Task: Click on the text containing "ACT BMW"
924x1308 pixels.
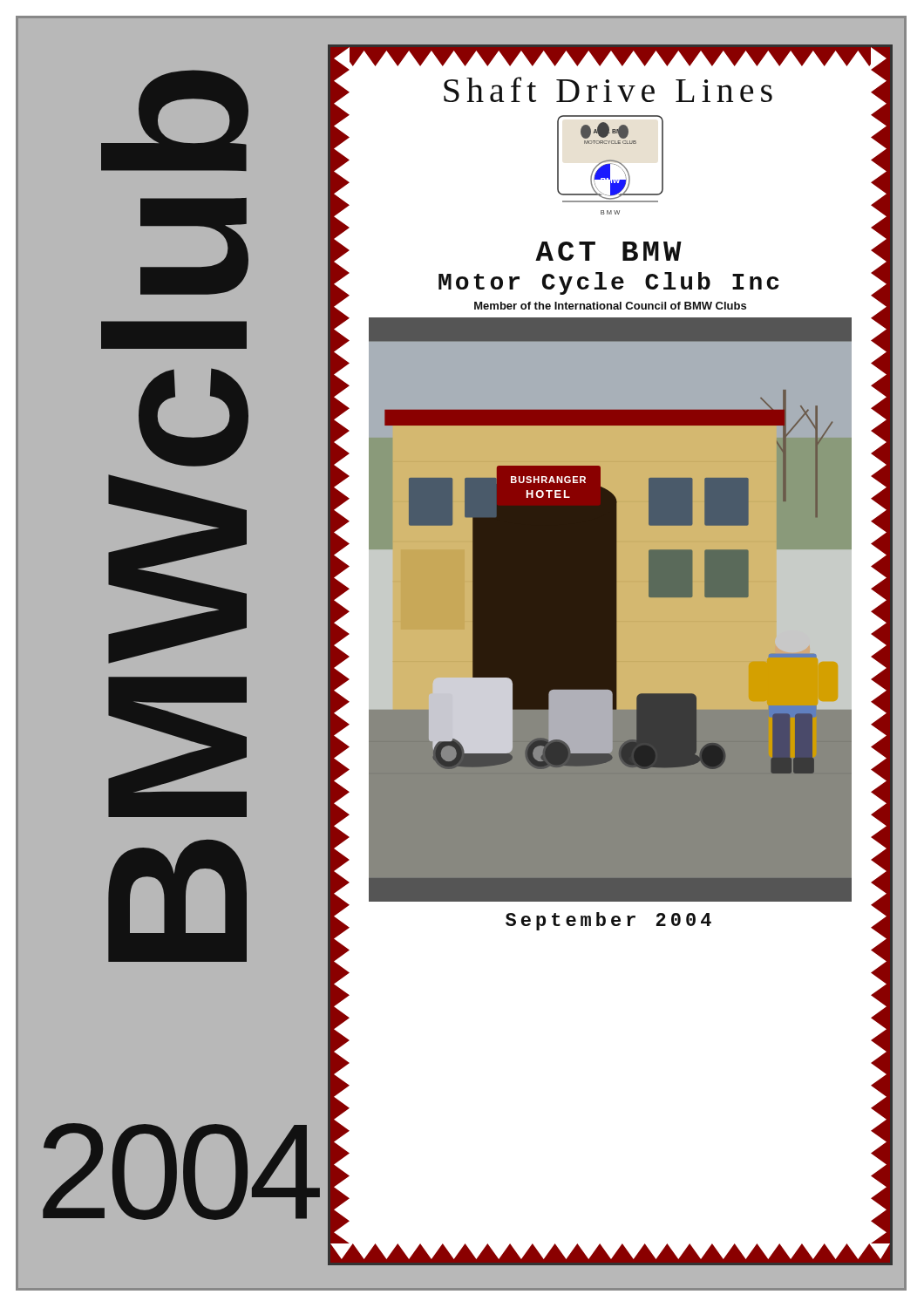Action: click(563, 251)
